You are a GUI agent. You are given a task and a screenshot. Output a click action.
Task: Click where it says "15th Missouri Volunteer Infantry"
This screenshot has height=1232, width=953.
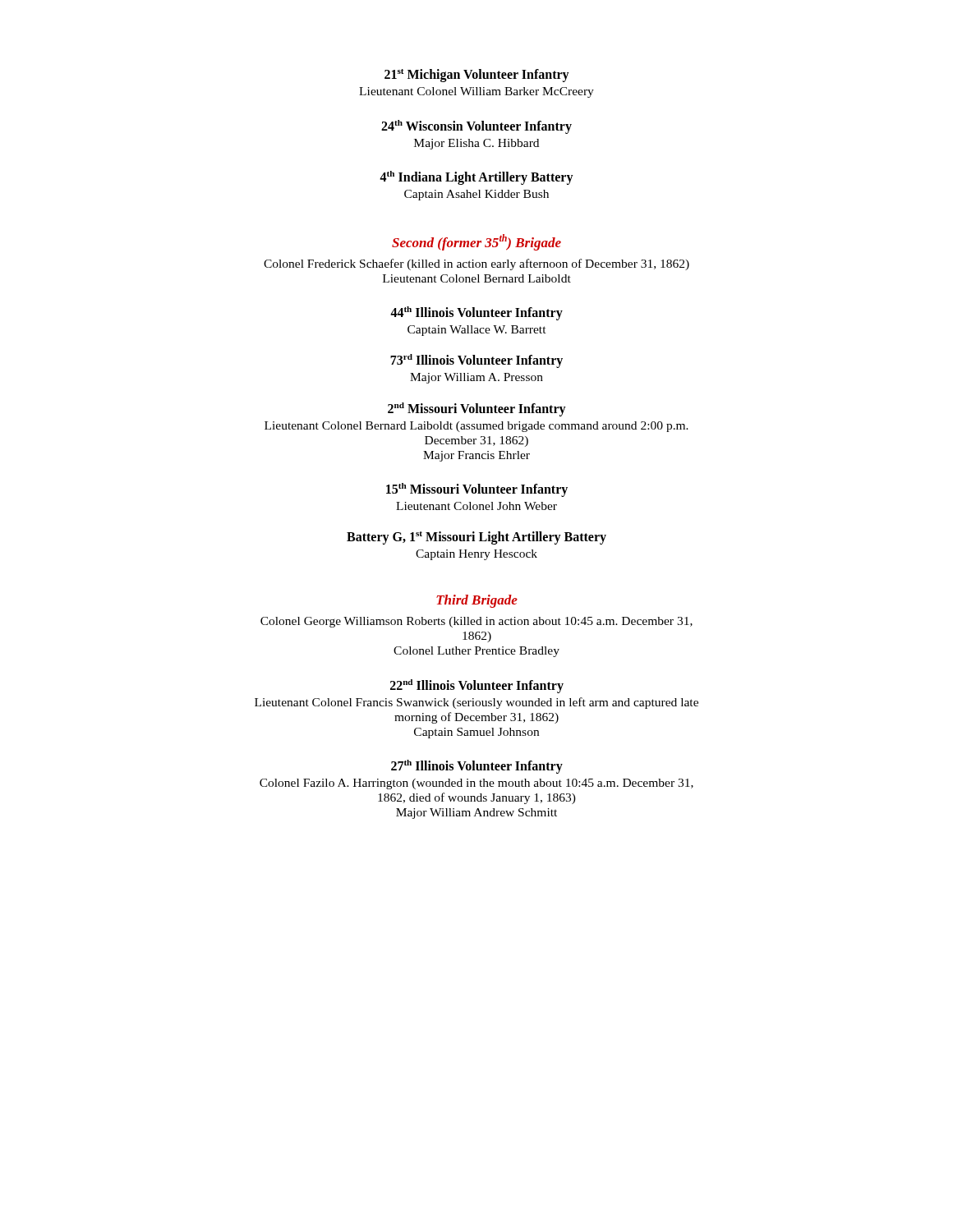(x=476, y=488)
